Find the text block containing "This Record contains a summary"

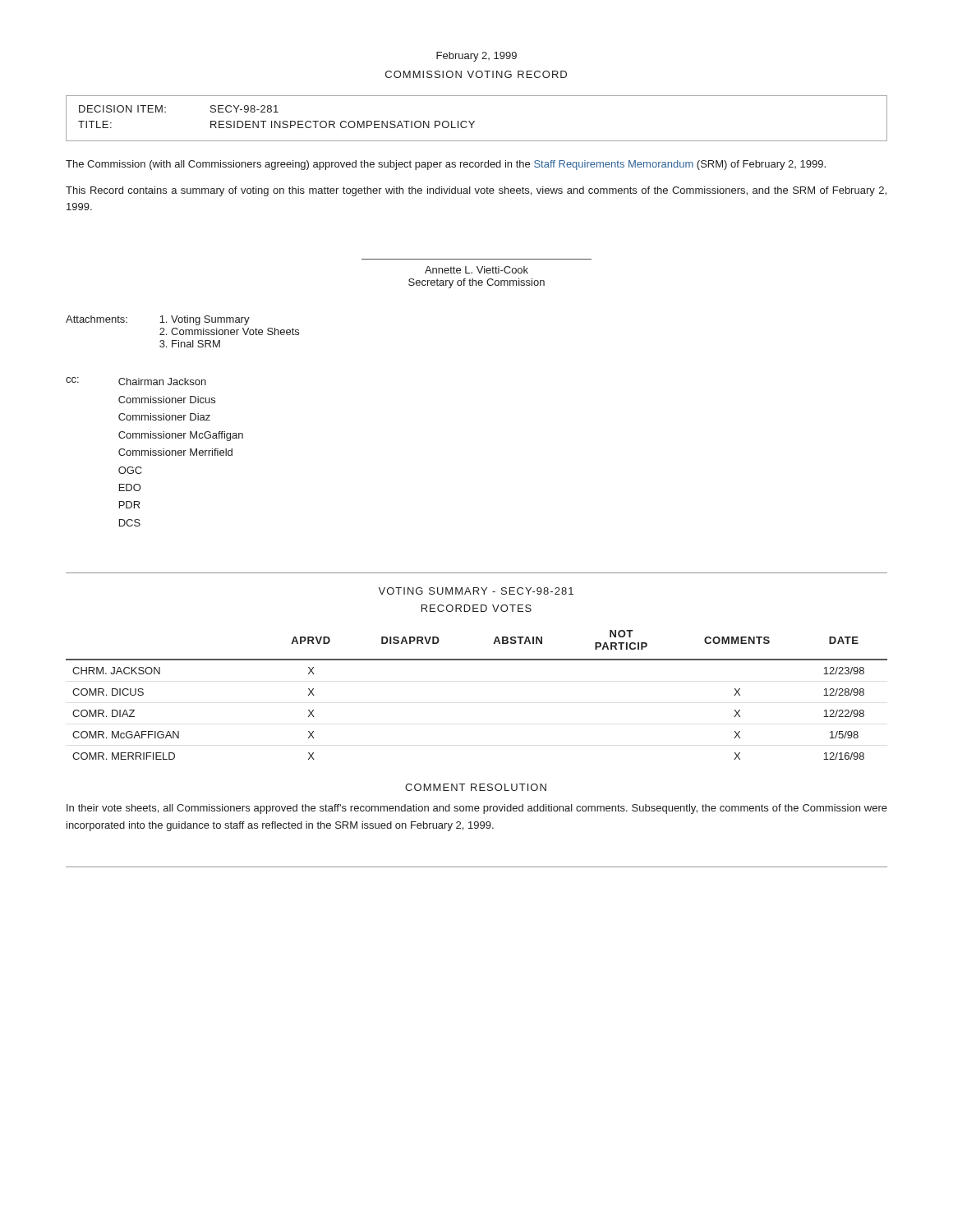point(476,199)
